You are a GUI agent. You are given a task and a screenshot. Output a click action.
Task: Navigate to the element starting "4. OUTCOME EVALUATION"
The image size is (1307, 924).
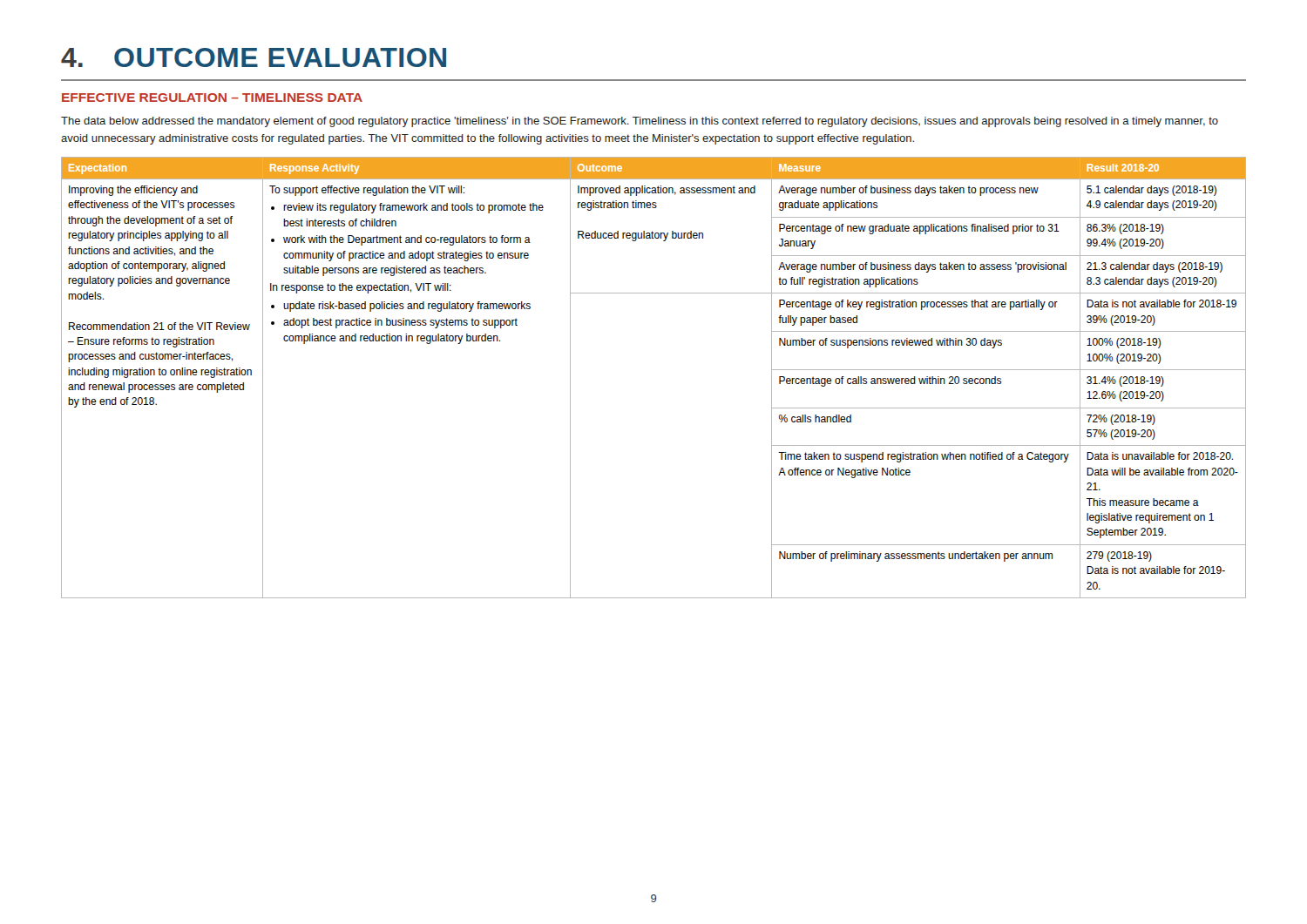(255, 58)
